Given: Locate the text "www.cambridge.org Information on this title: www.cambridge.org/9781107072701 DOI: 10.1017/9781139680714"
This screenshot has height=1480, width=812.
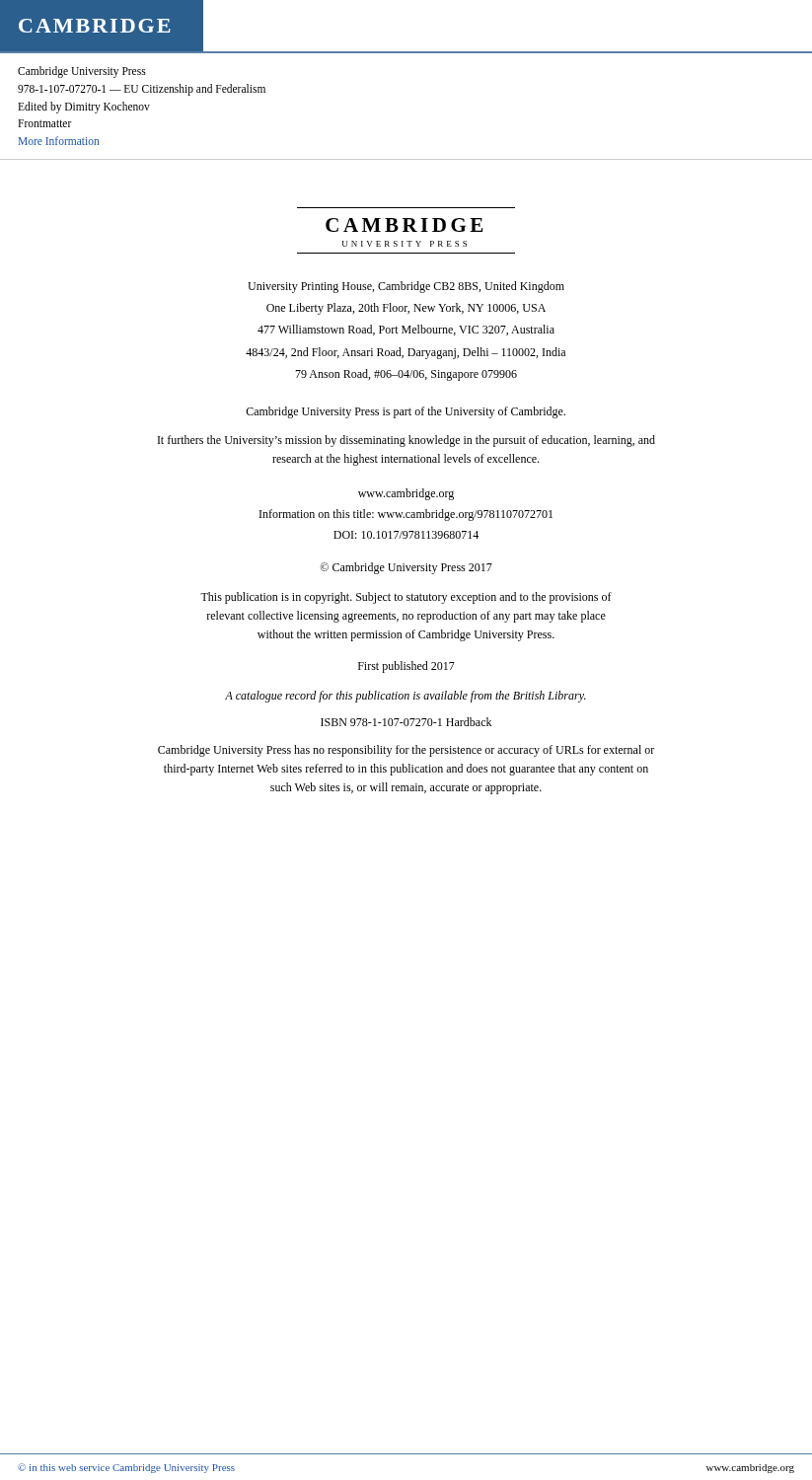Looking at the screenshot, I should coord(406,514).
